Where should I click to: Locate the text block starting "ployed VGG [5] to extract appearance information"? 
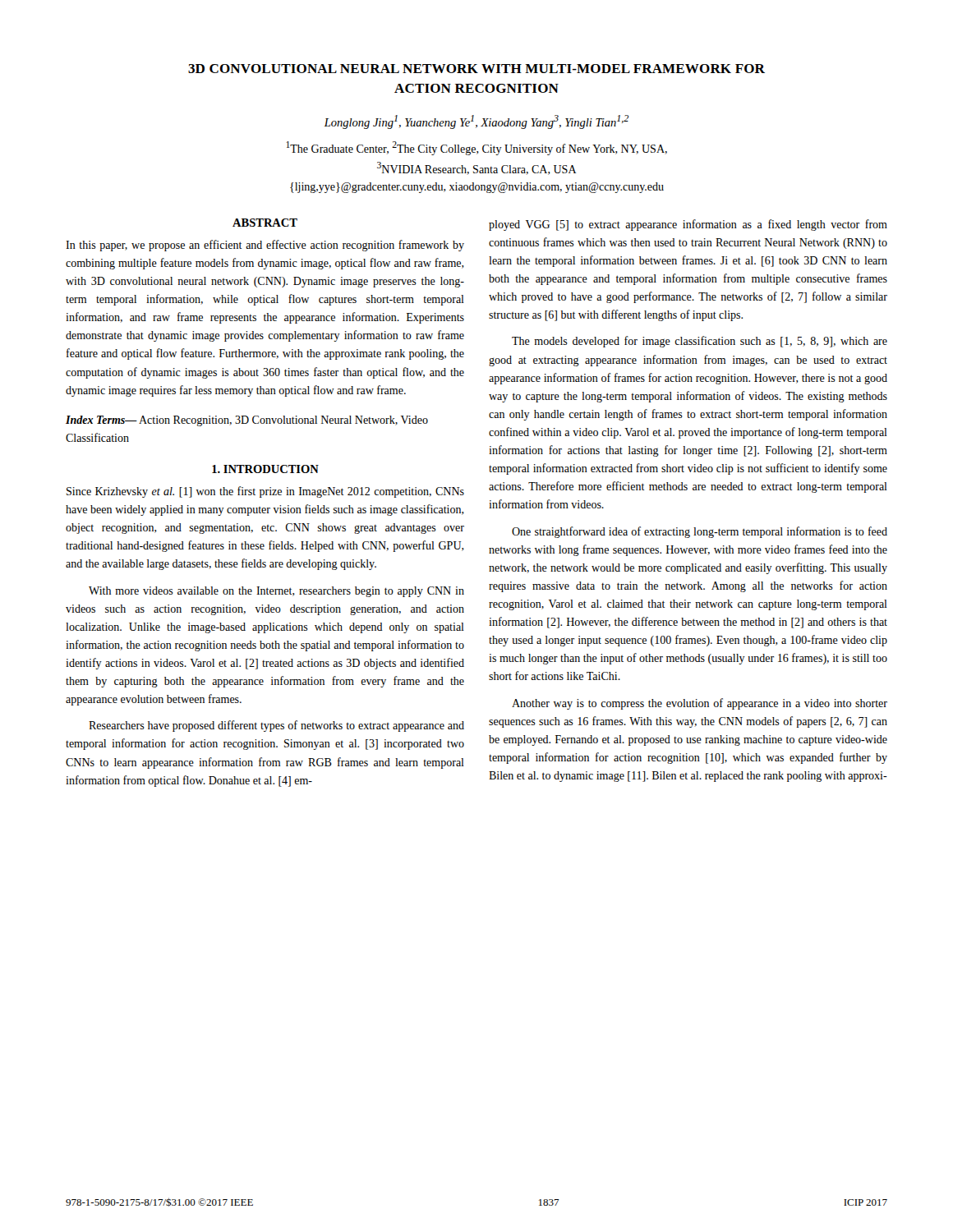click(x=688, y=501)
